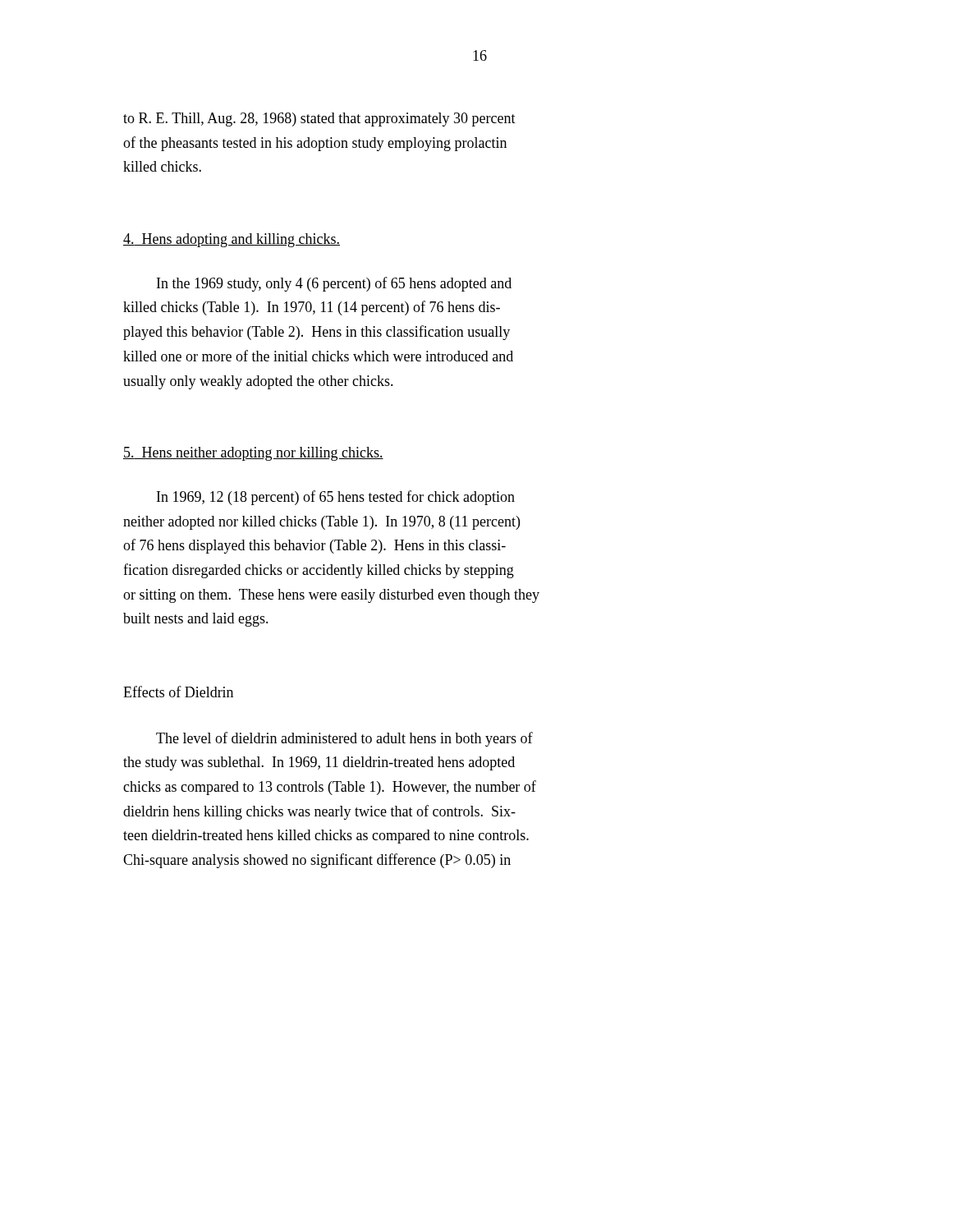Locate the section header containing "Effects of Dieldrin"
Image resolution: width=959 pixels, height=1232 pixels.
tap(178, 692)
